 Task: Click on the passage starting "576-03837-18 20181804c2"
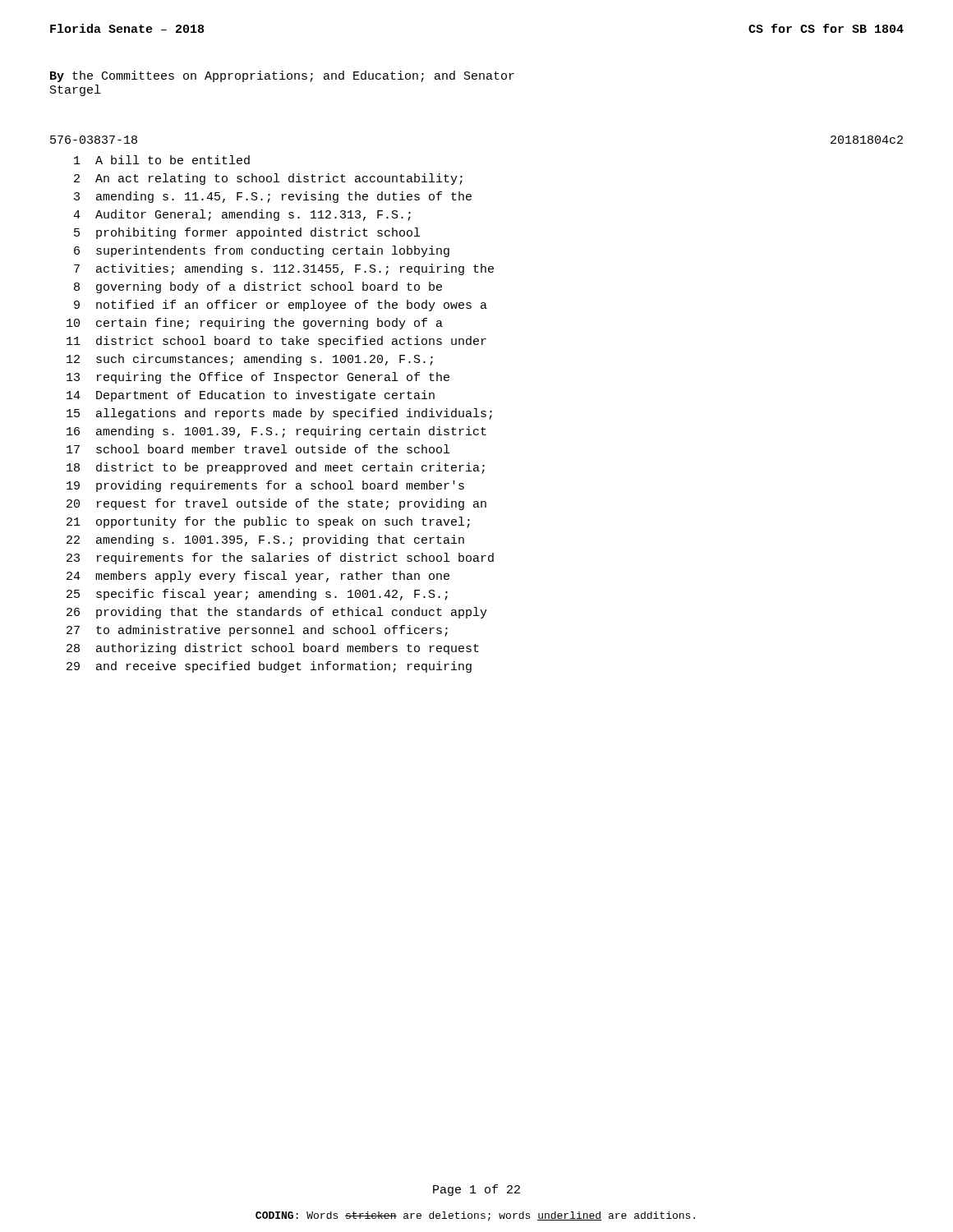90,139
